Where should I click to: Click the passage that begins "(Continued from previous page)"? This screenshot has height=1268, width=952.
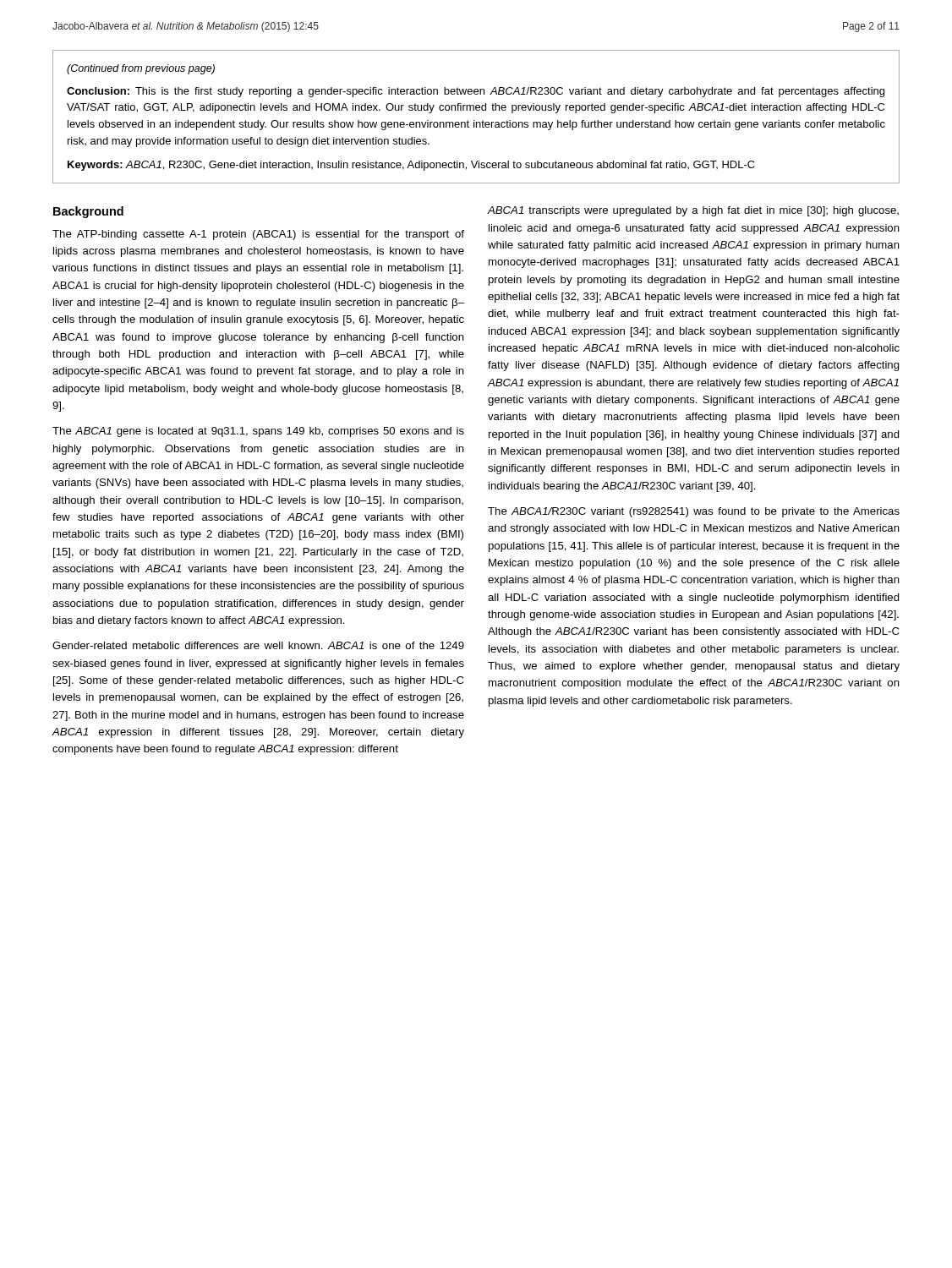click(x=476, y=117)
